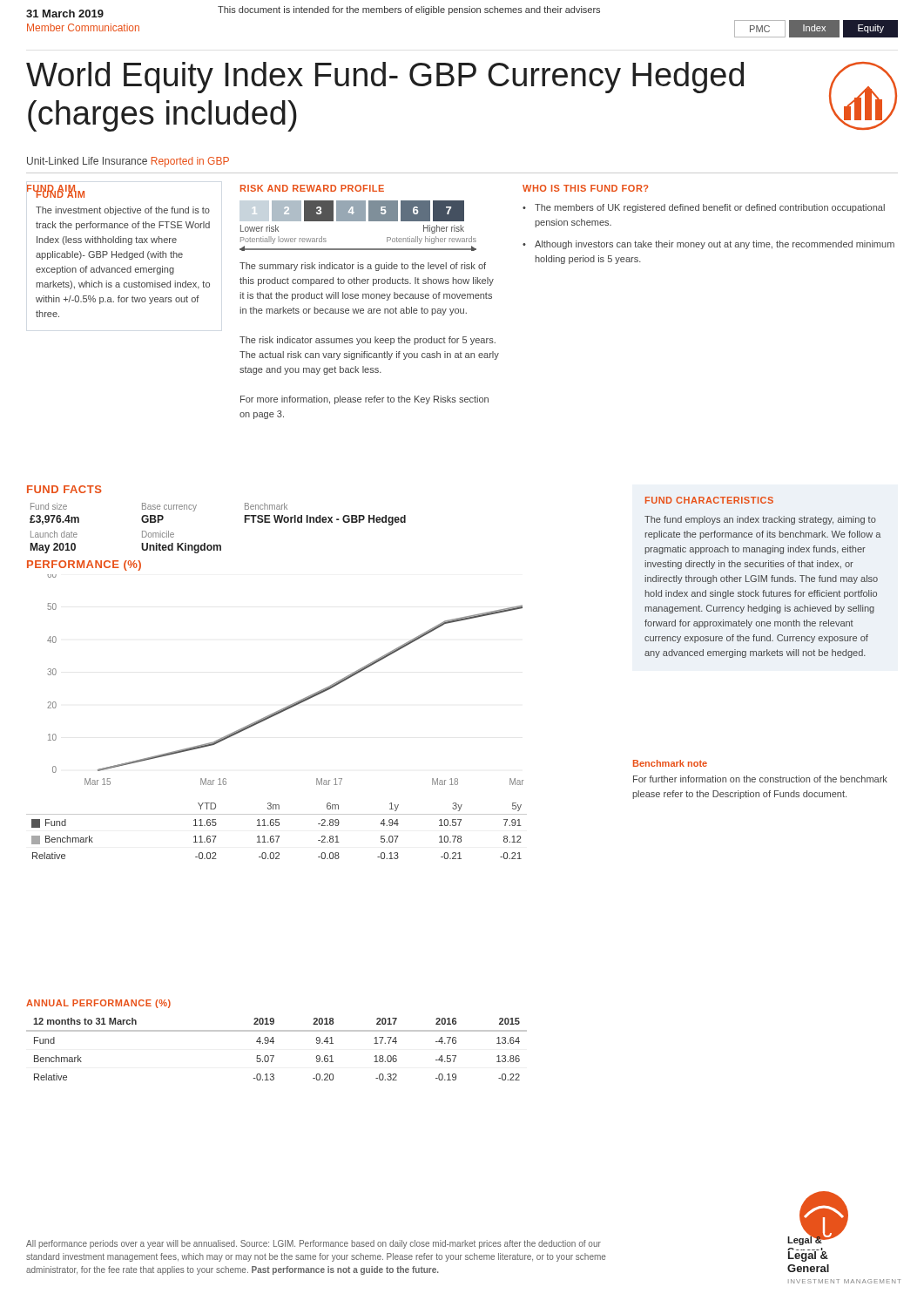
Task: Find the table that mentions "Launch date"
Action: tap(266, 528)
